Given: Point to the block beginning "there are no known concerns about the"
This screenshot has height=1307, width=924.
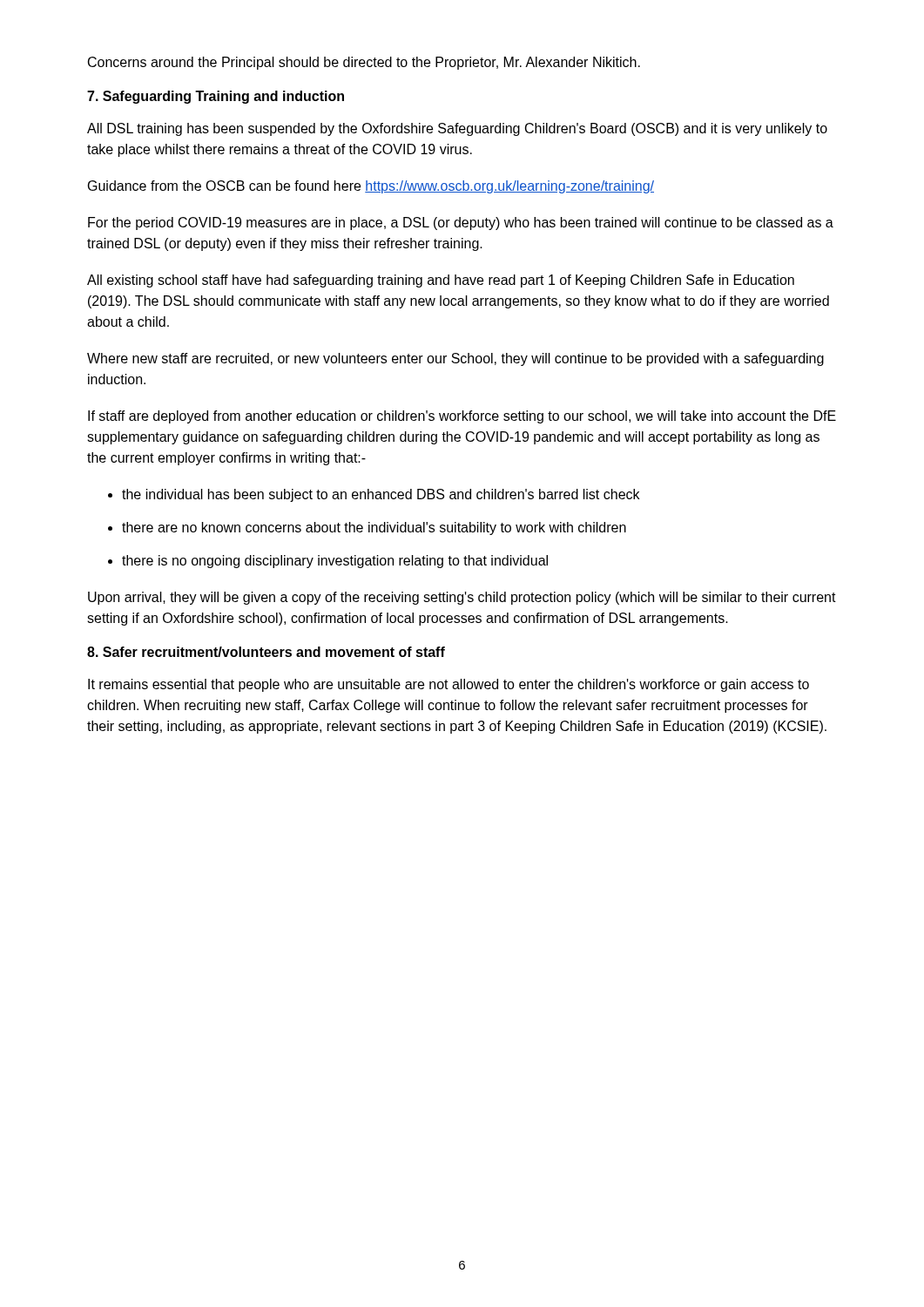Looking at the screenshot, I should (x=374, y=528).
